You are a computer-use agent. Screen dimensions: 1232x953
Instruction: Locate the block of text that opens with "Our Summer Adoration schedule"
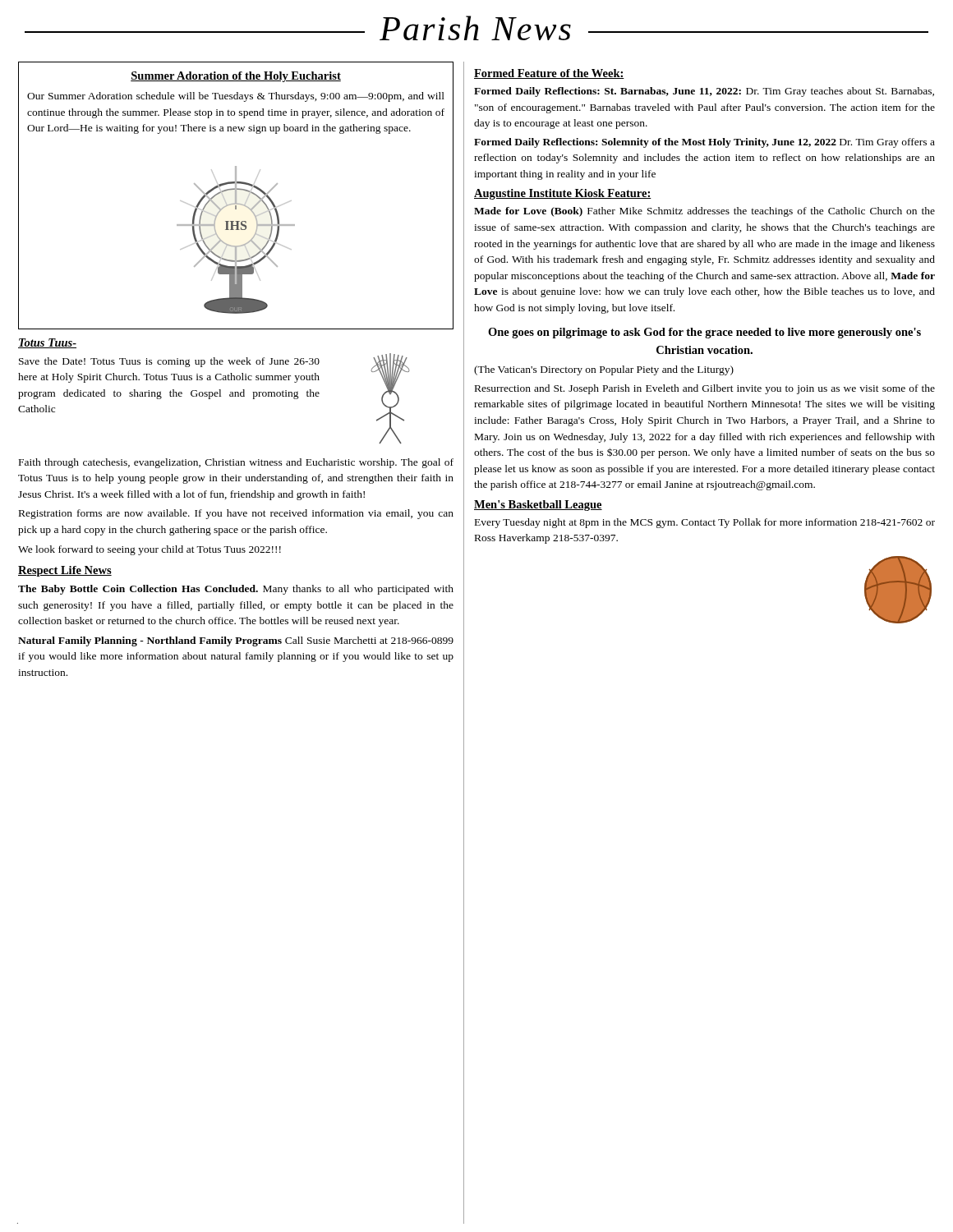[236, 112]
